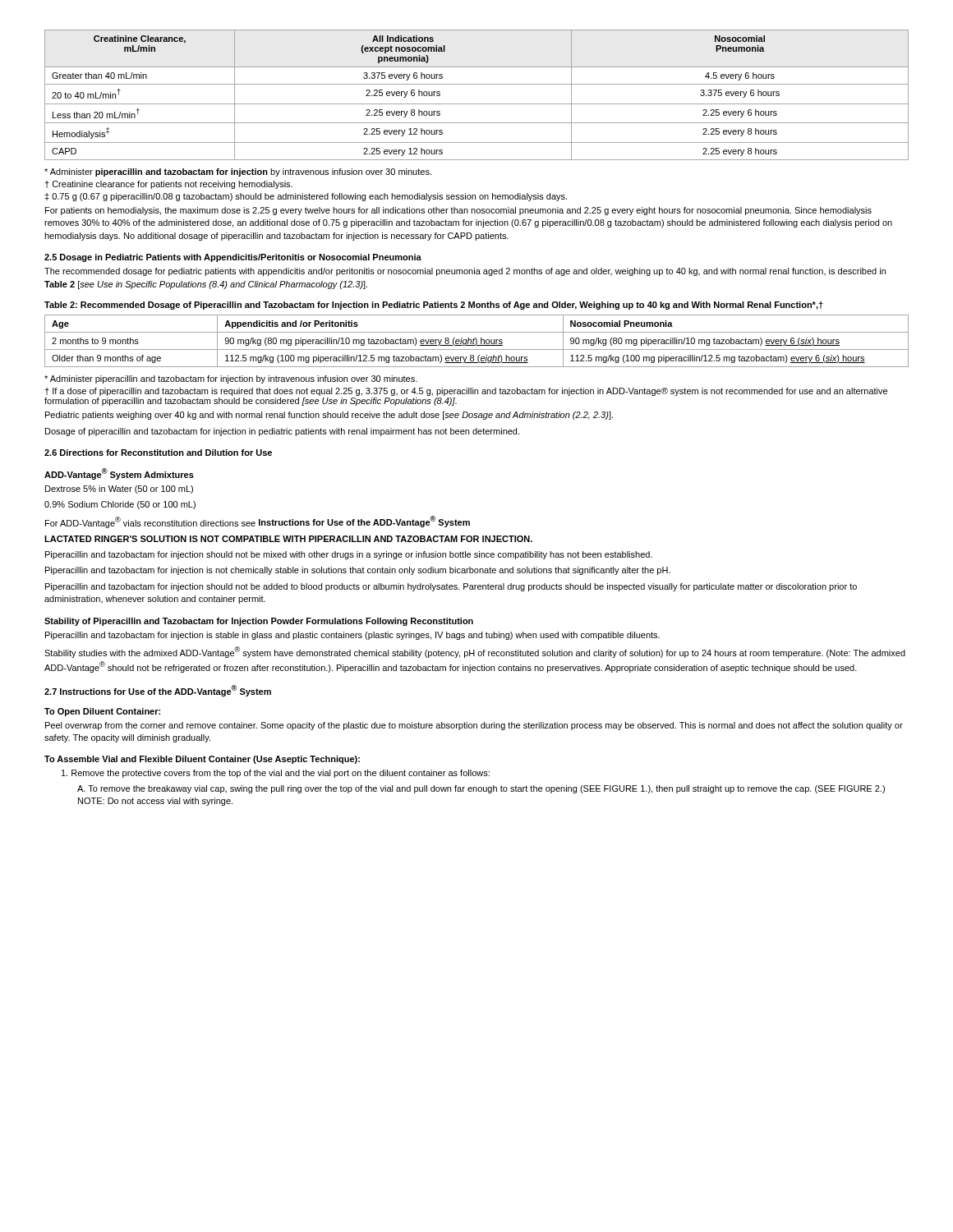Image resolution: width=953 pixels, height=1232 pixels.
Task: Locate the text starting "LACTATED RINGER'S SOLUTION IS NOT COMPATIBLE"
Action: (289, 539)
